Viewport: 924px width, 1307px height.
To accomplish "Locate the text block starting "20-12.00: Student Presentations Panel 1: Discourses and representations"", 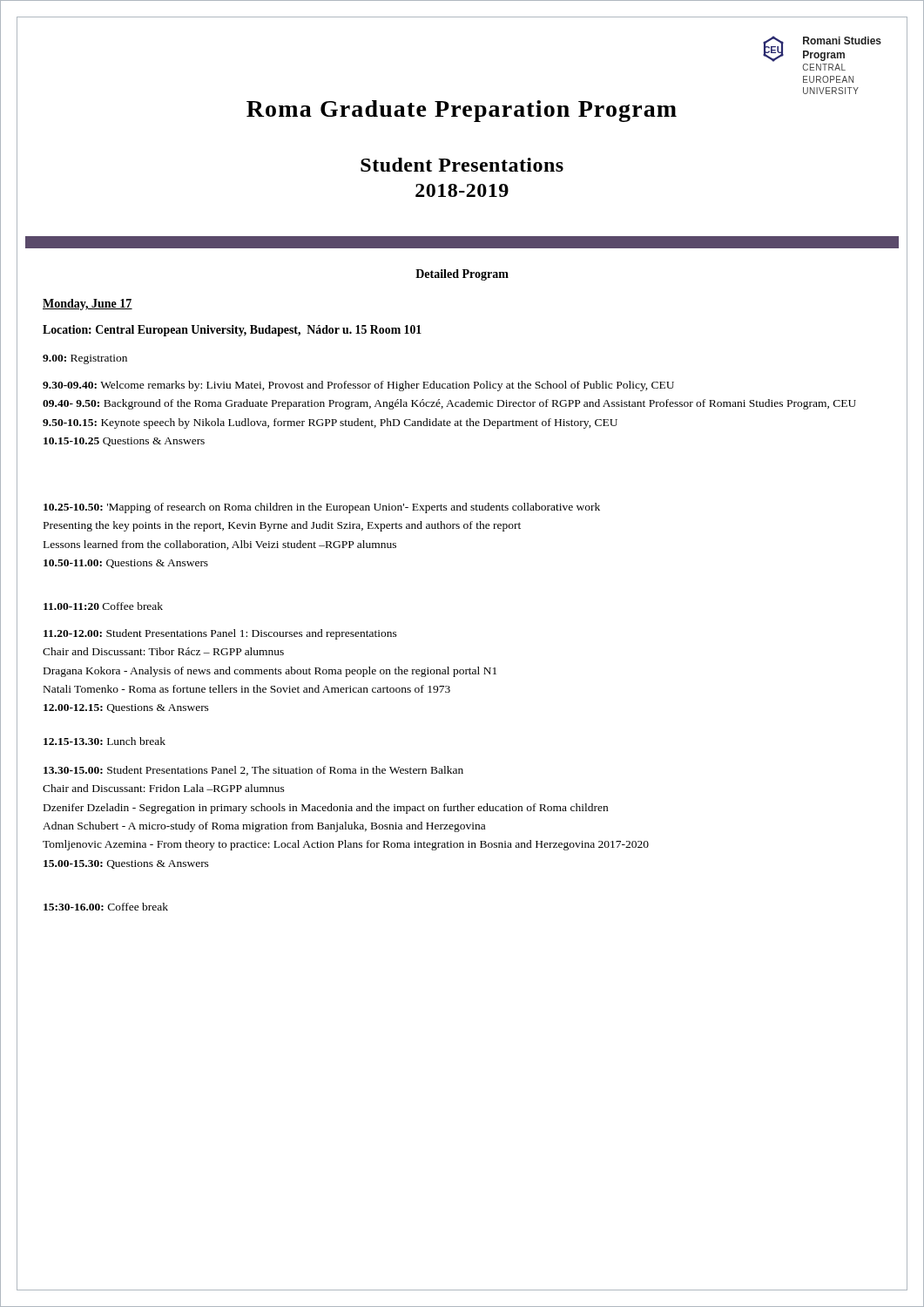I will click(x=270, y=670).
